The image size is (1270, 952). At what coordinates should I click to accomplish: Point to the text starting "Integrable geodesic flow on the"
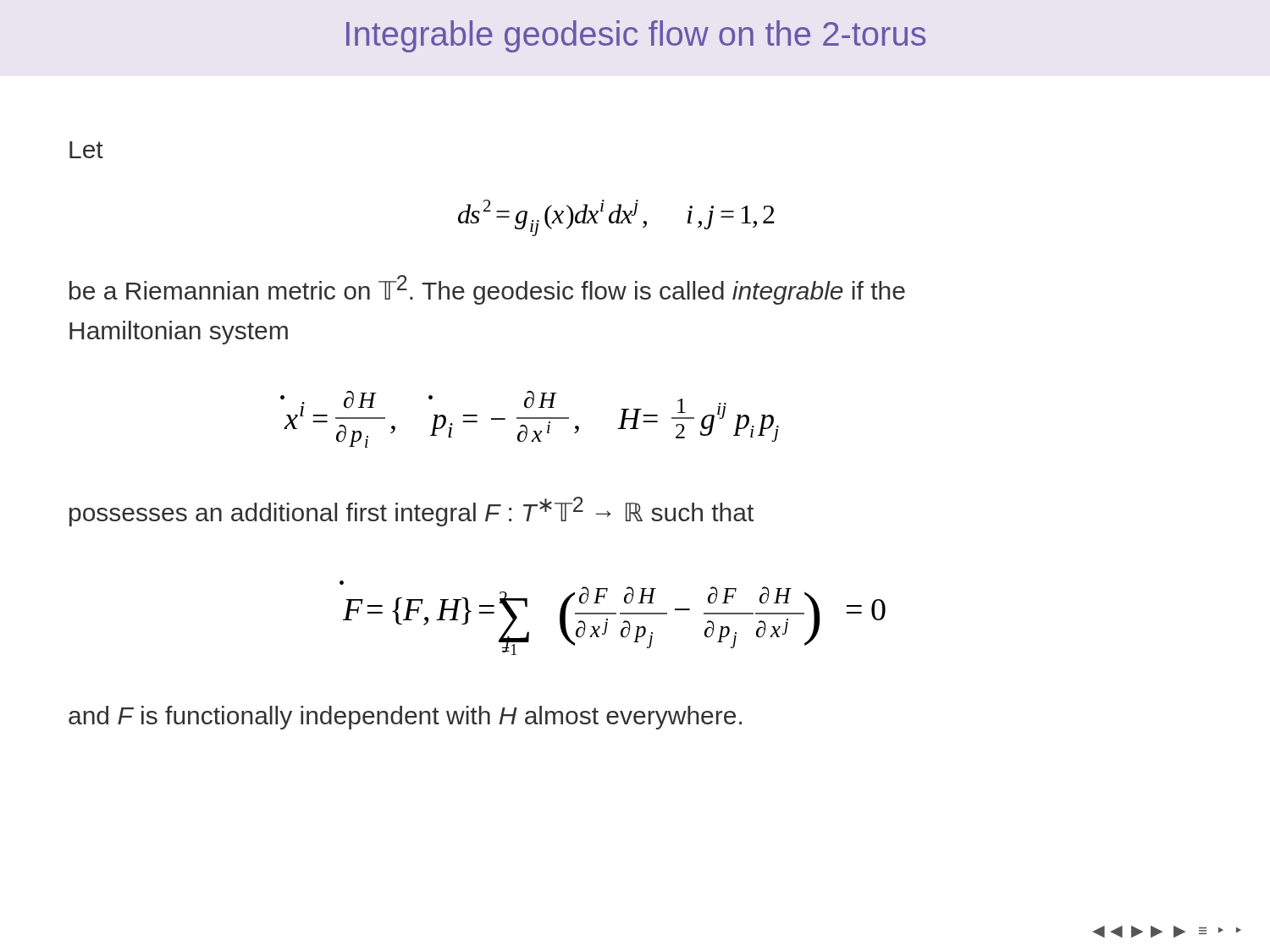tap(635, 34)
